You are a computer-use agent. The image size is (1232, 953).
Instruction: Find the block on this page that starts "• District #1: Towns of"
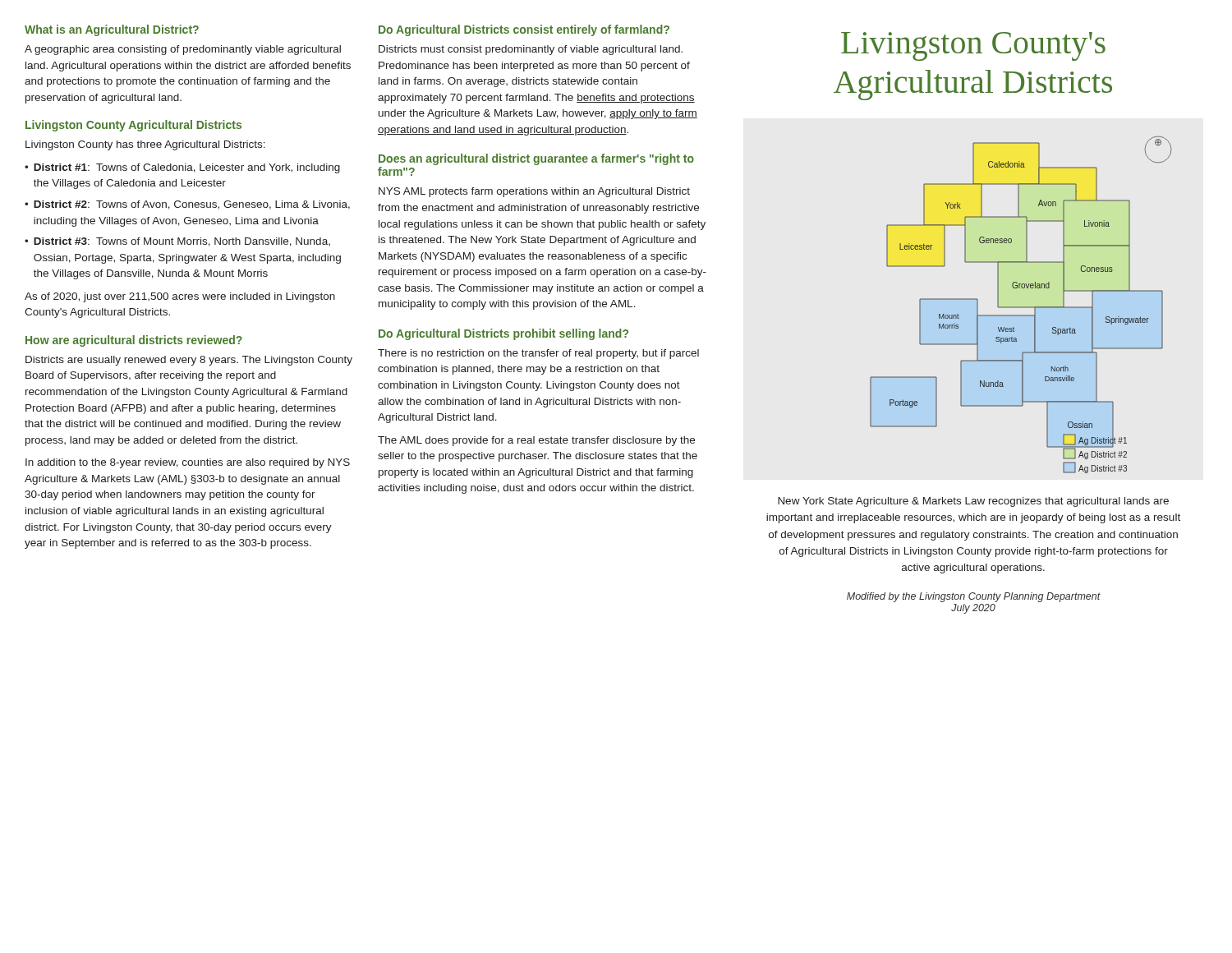point(189,175)
